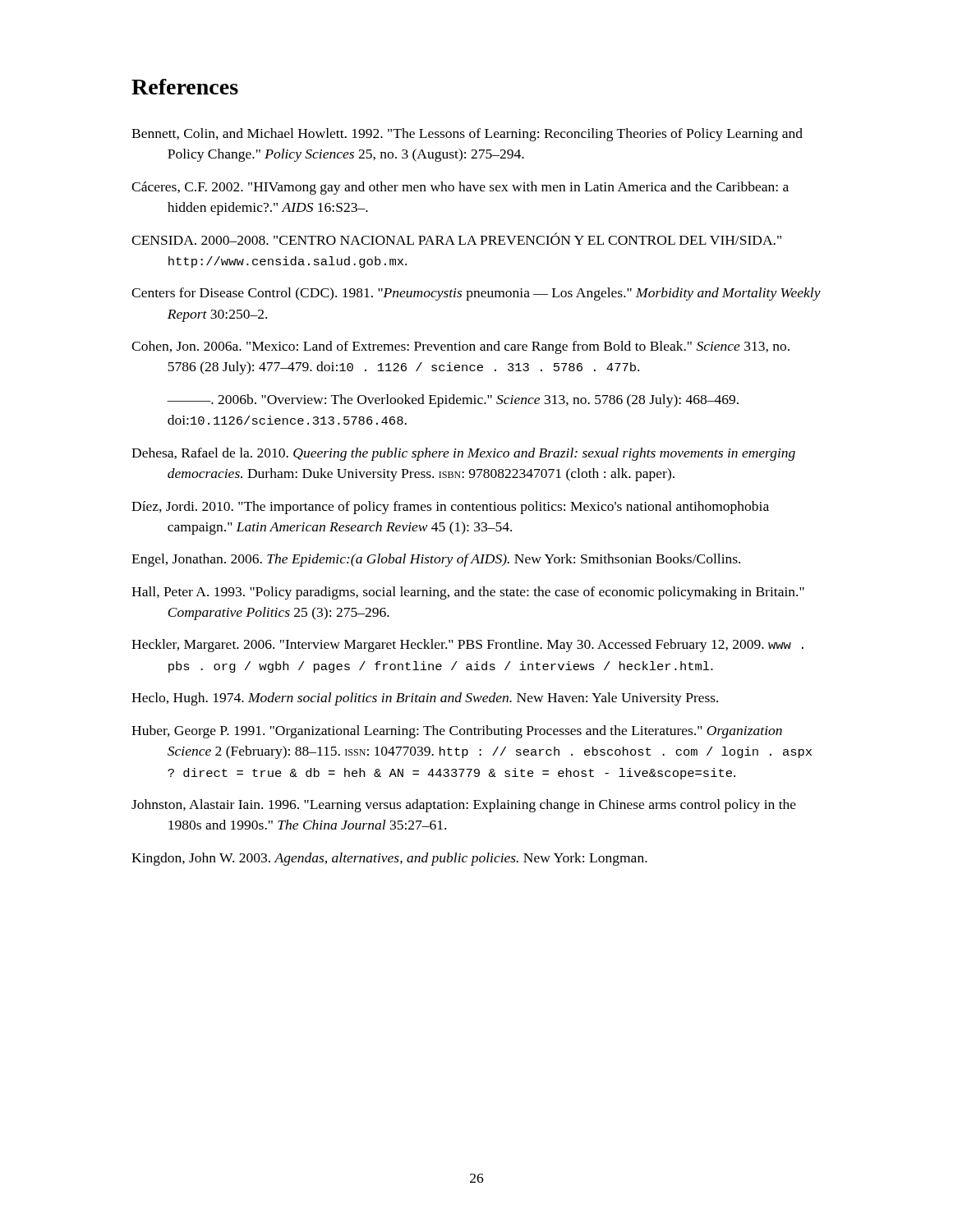Select the list item that reads "CENSIDA. 2000–2008. "CENTRO"
This screenshot has width=953, height=1232.
pyautogui.click(x=457, y=250)
